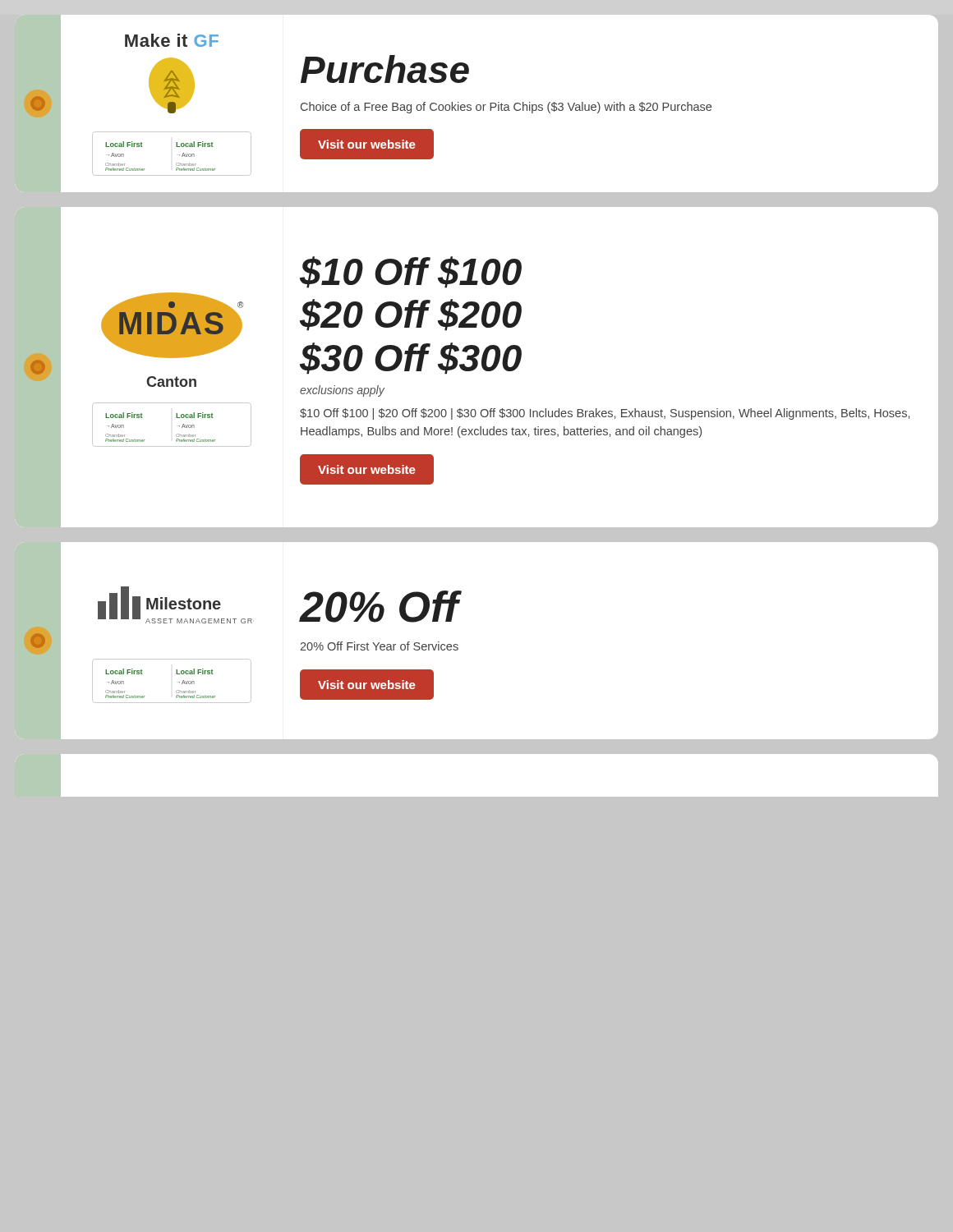Select the element starting "20% Off First Year of Services"
The height and width of the screenshot is (1232, 953).
click(x=379, y=646)
